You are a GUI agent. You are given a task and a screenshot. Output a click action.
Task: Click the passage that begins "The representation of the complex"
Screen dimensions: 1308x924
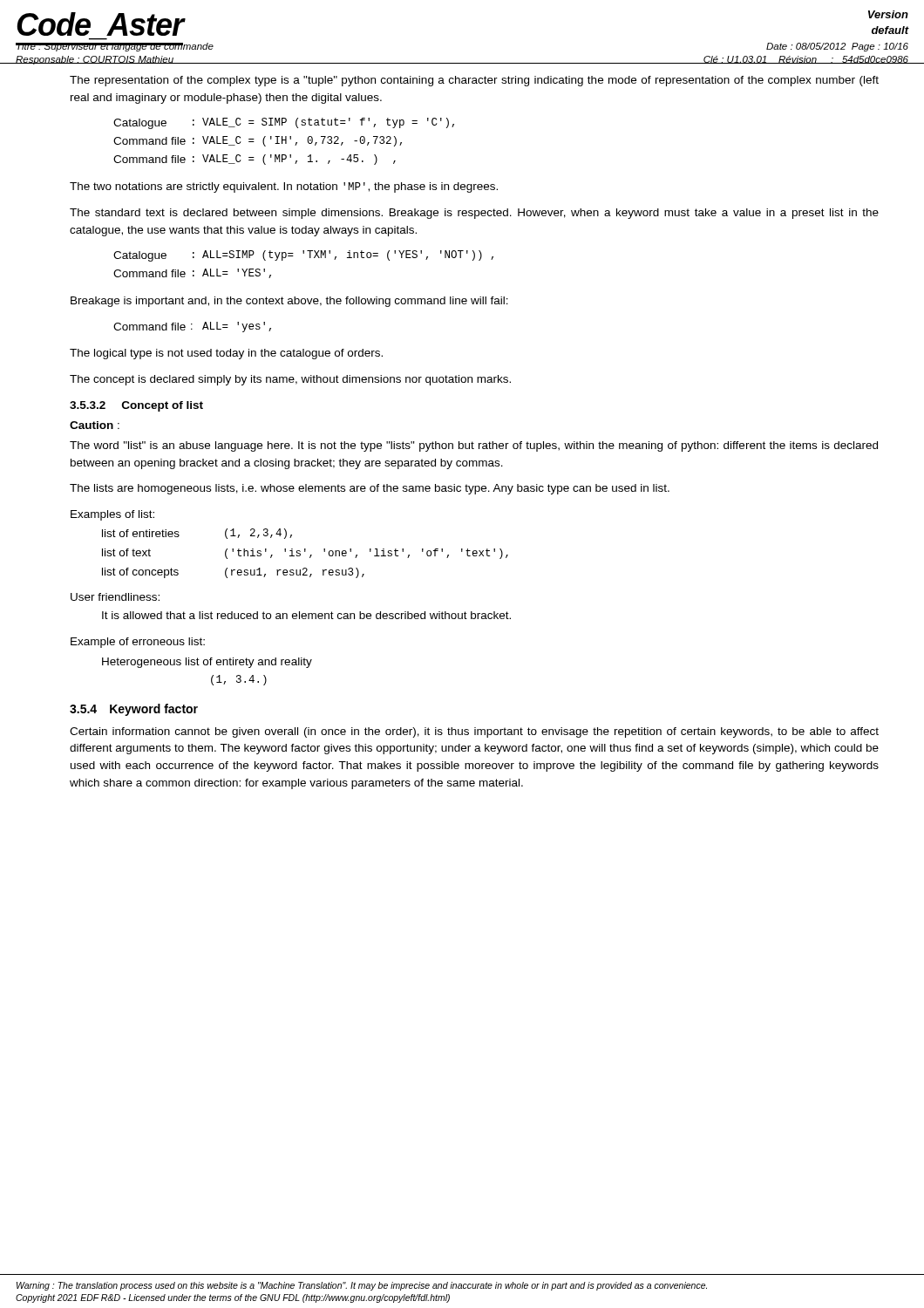coord(474,88)
